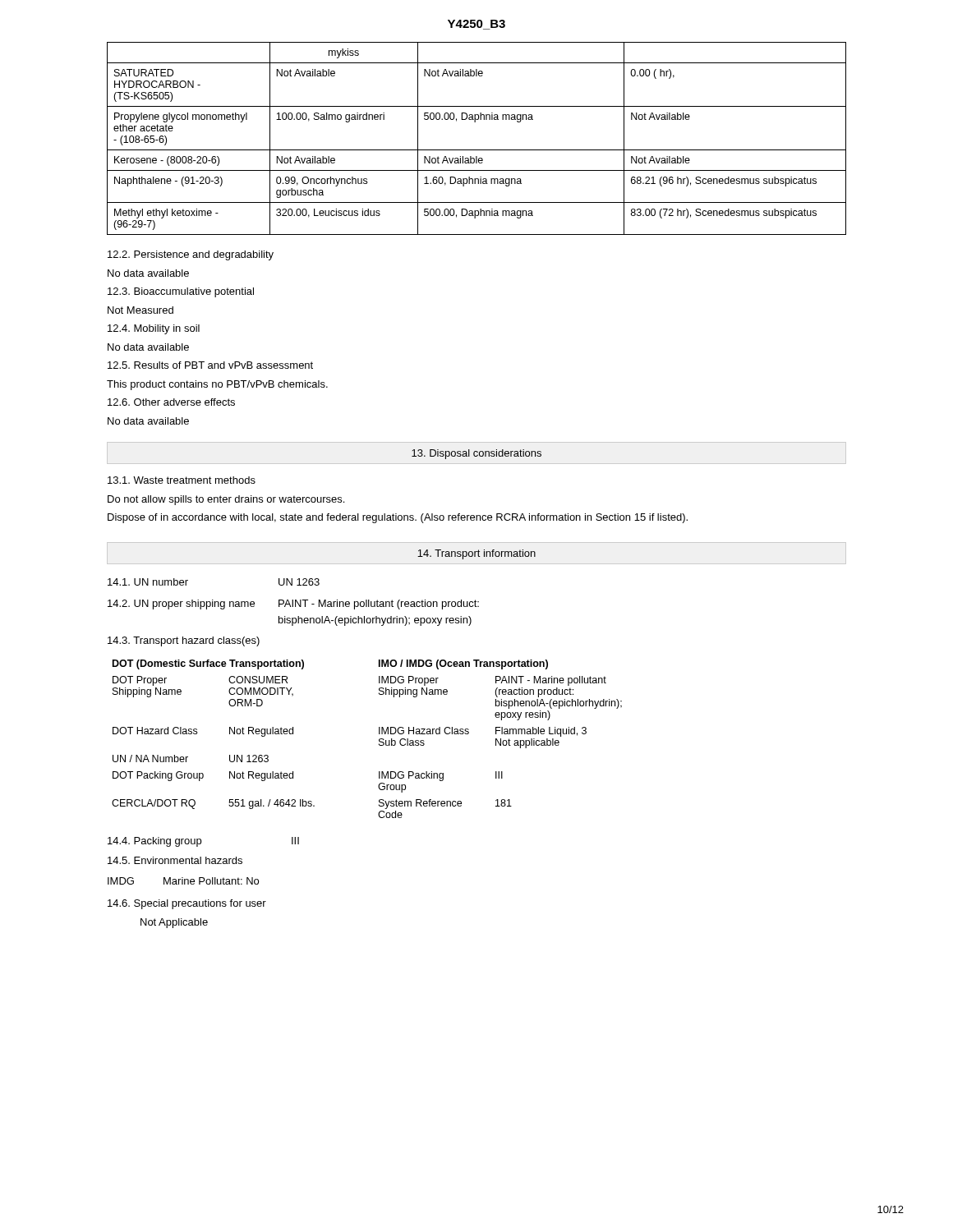Point to the text block starting "IMDG Marine Pollutant: No"

pyautogui.click(x=186, y=881)
